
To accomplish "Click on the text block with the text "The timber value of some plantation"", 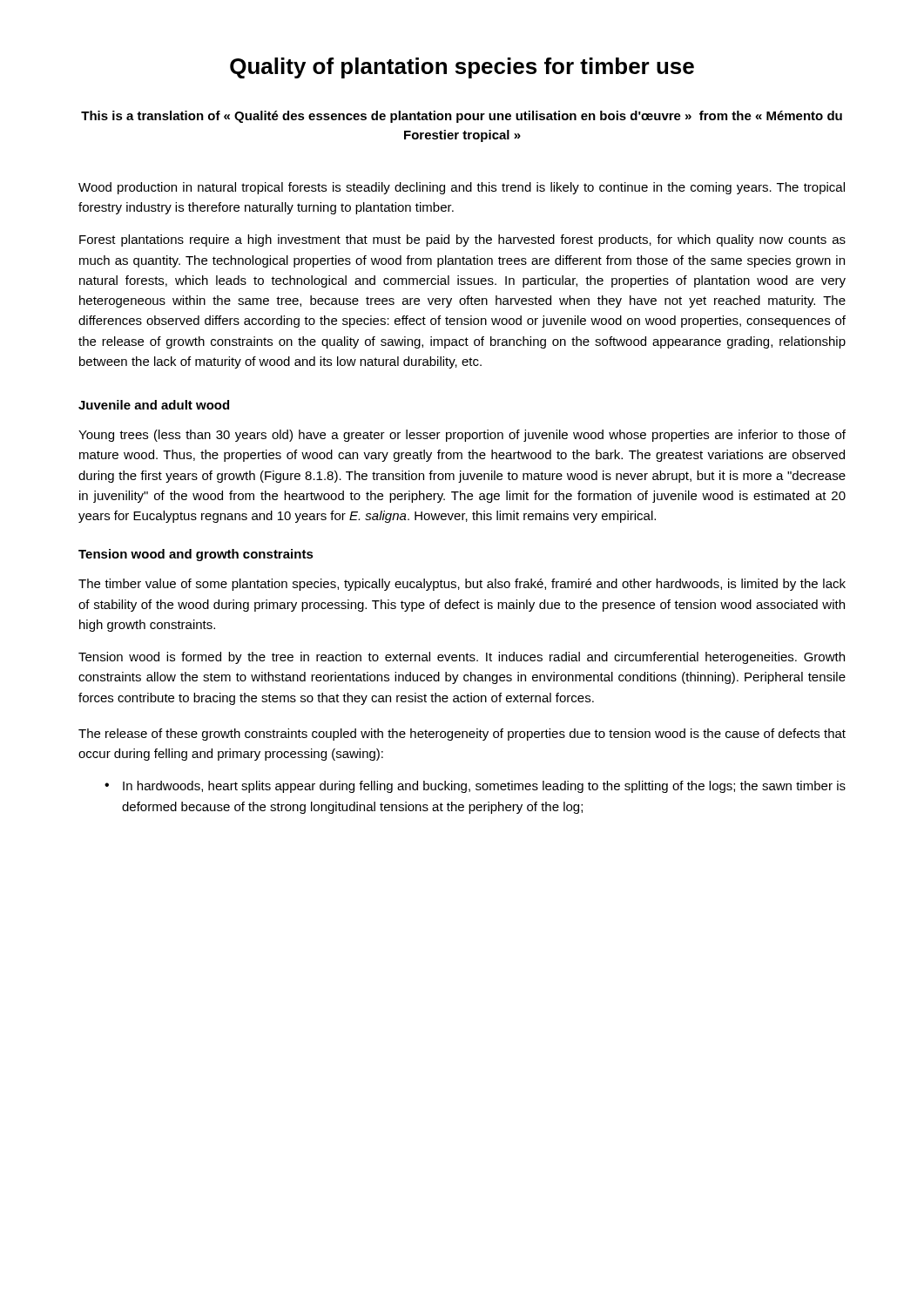I will 462,604.
